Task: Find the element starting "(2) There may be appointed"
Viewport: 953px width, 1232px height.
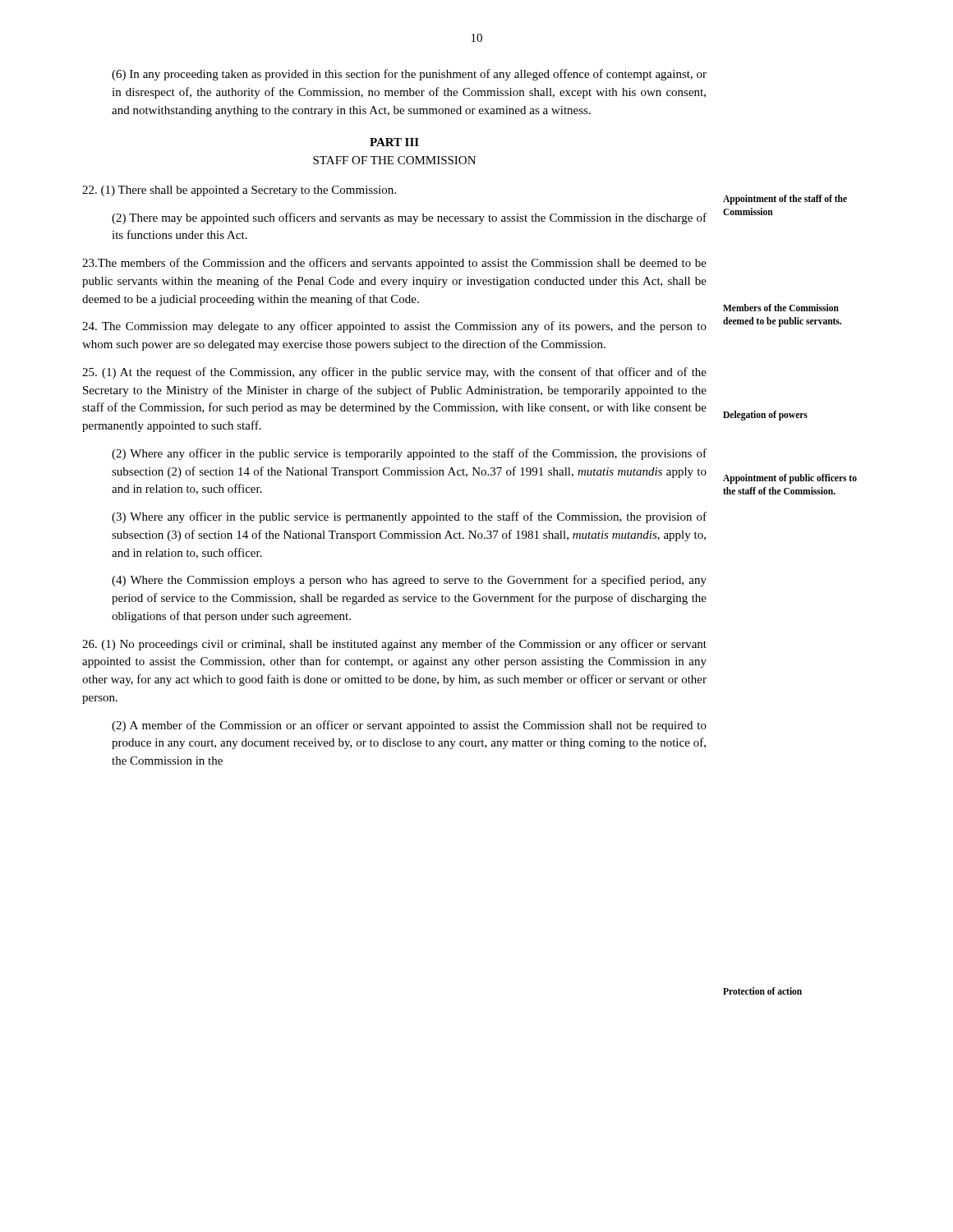Action: 409,227
